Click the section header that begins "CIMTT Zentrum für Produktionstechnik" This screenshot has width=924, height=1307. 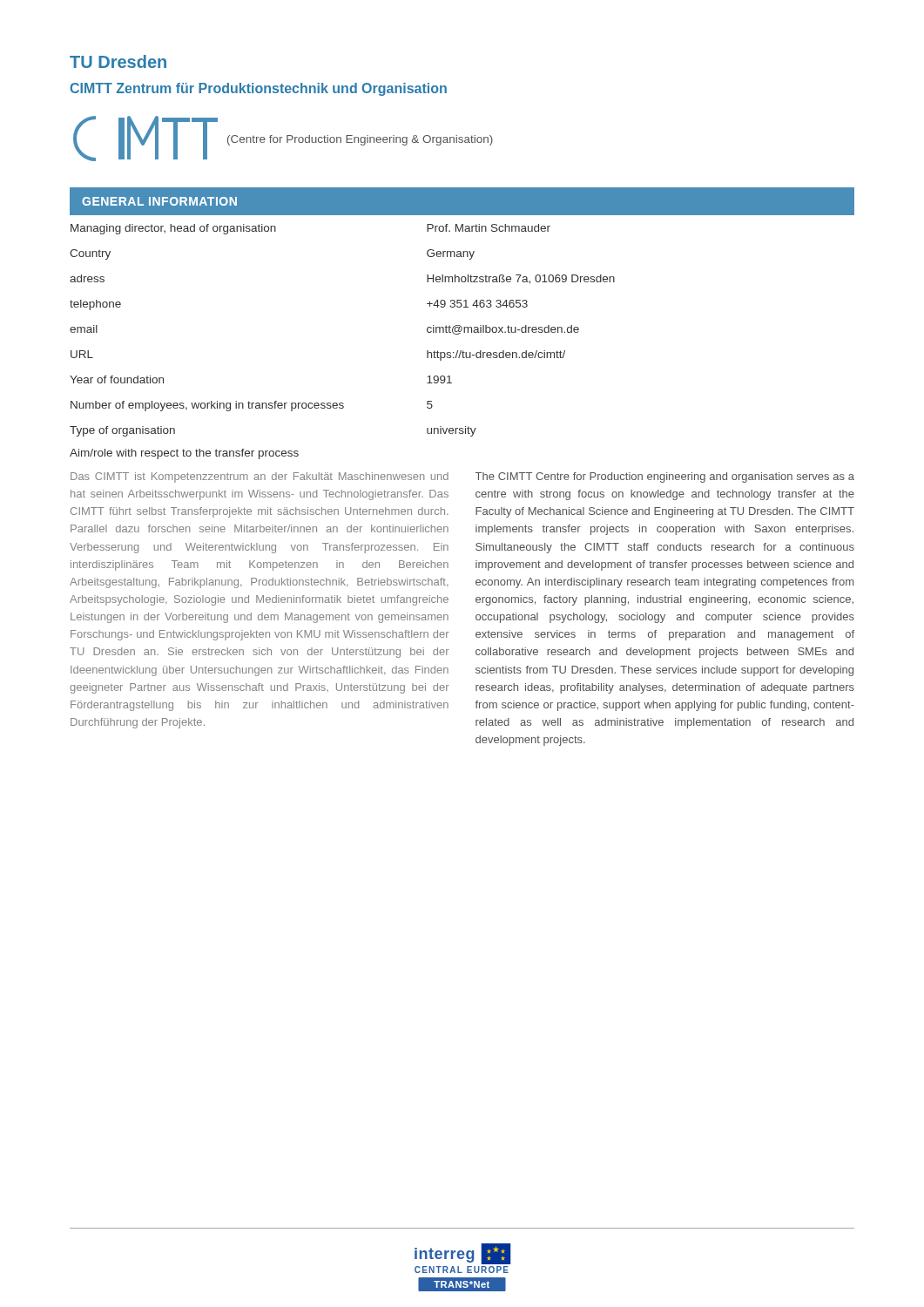pyautogui.click(x=259, y=88)
